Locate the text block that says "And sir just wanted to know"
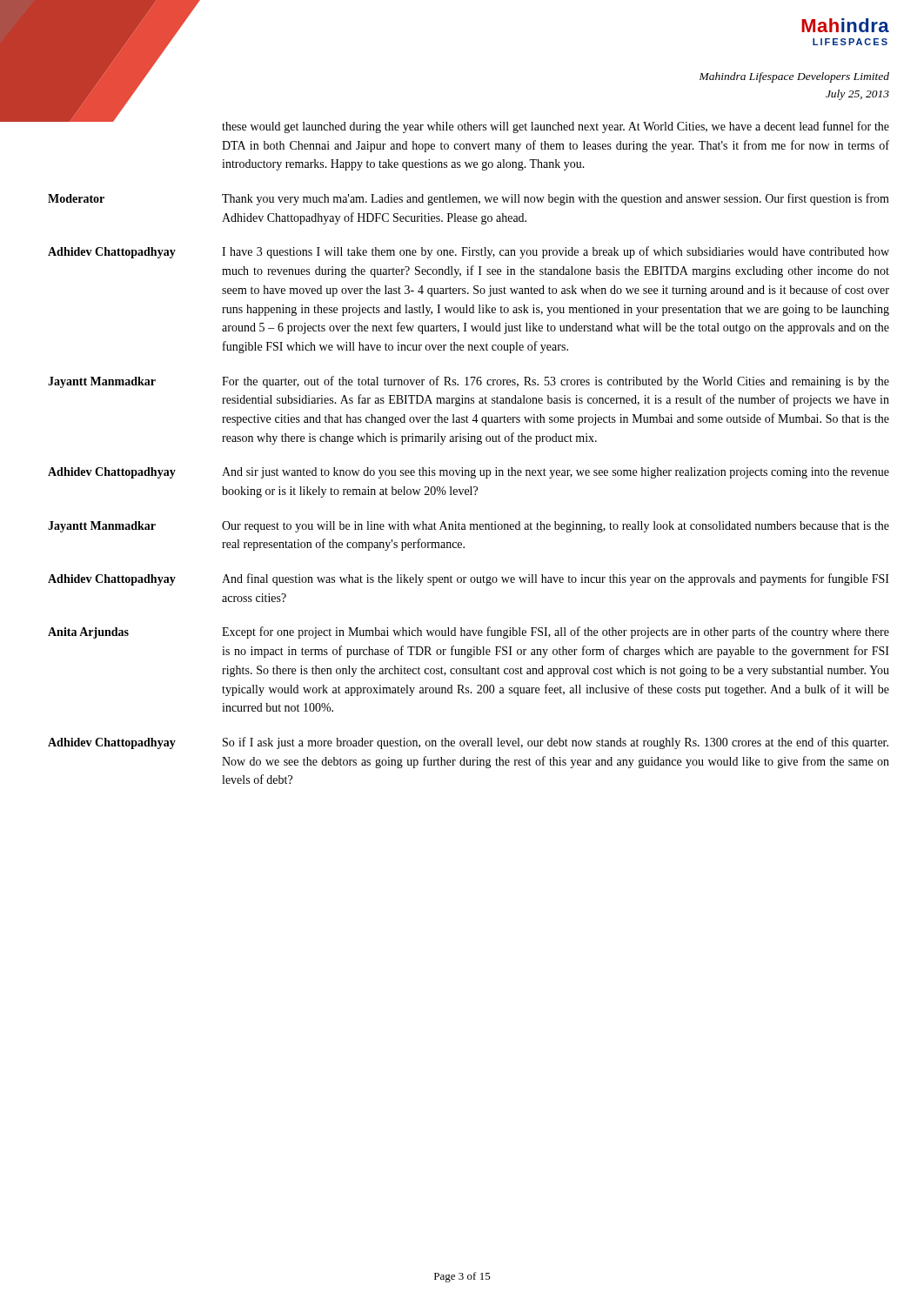The height and width of the screenshot is (1305, 924). [556, 482]
